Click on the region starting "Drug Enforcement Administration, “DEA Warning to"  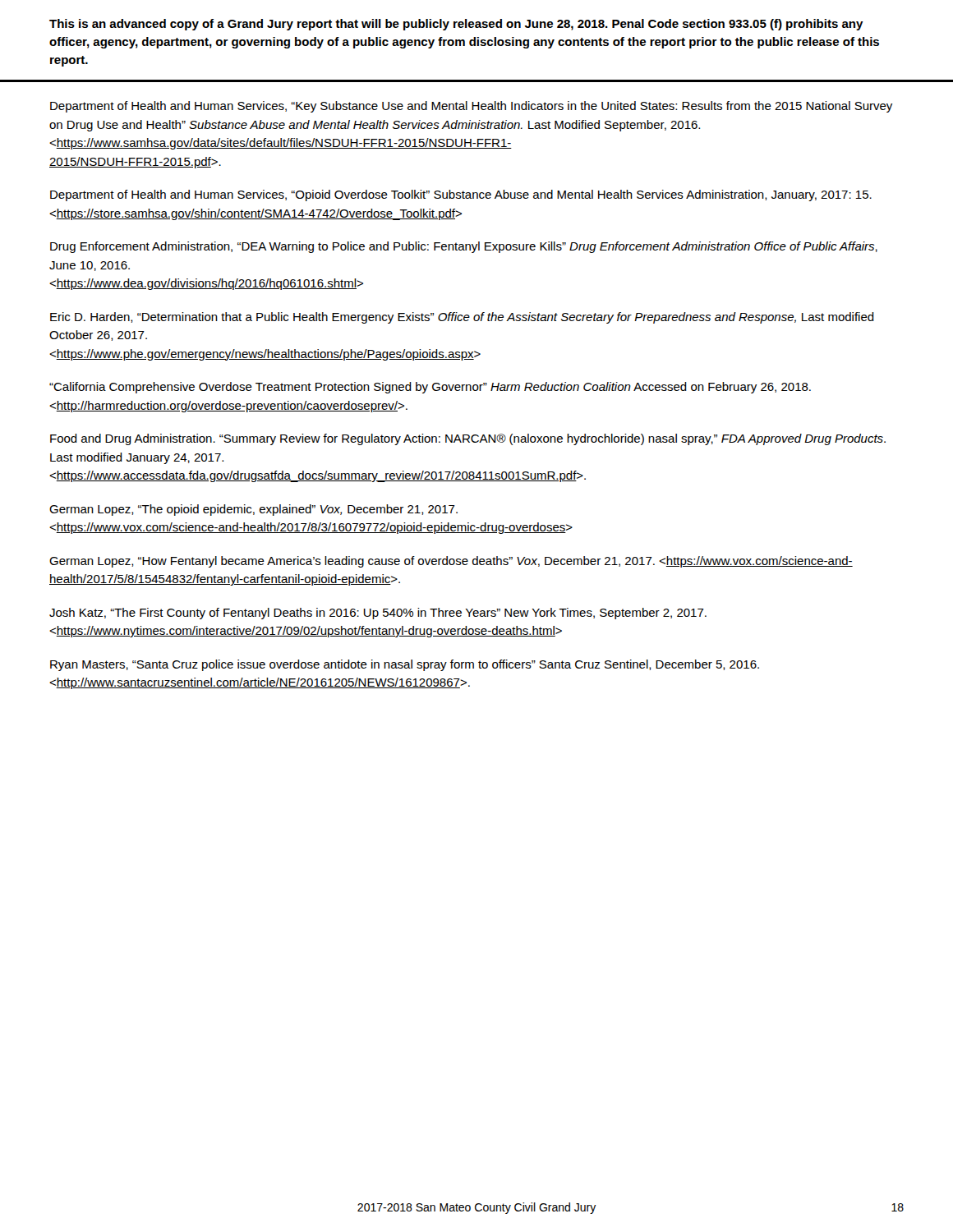pyautogui.click(x=464, y=247)
